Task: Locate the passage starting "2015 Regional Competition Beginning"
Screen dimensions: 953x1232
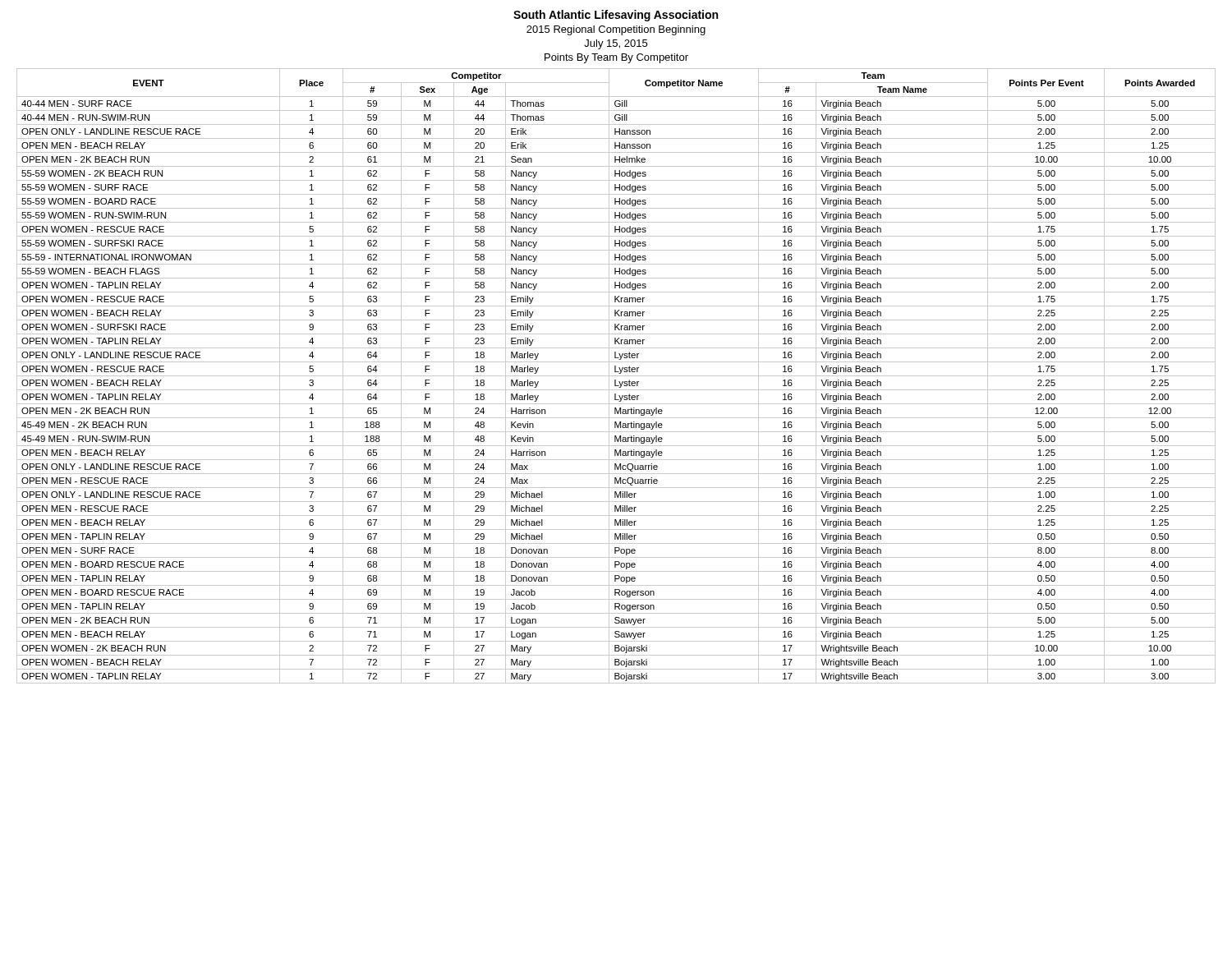Action: coord(616,29)
